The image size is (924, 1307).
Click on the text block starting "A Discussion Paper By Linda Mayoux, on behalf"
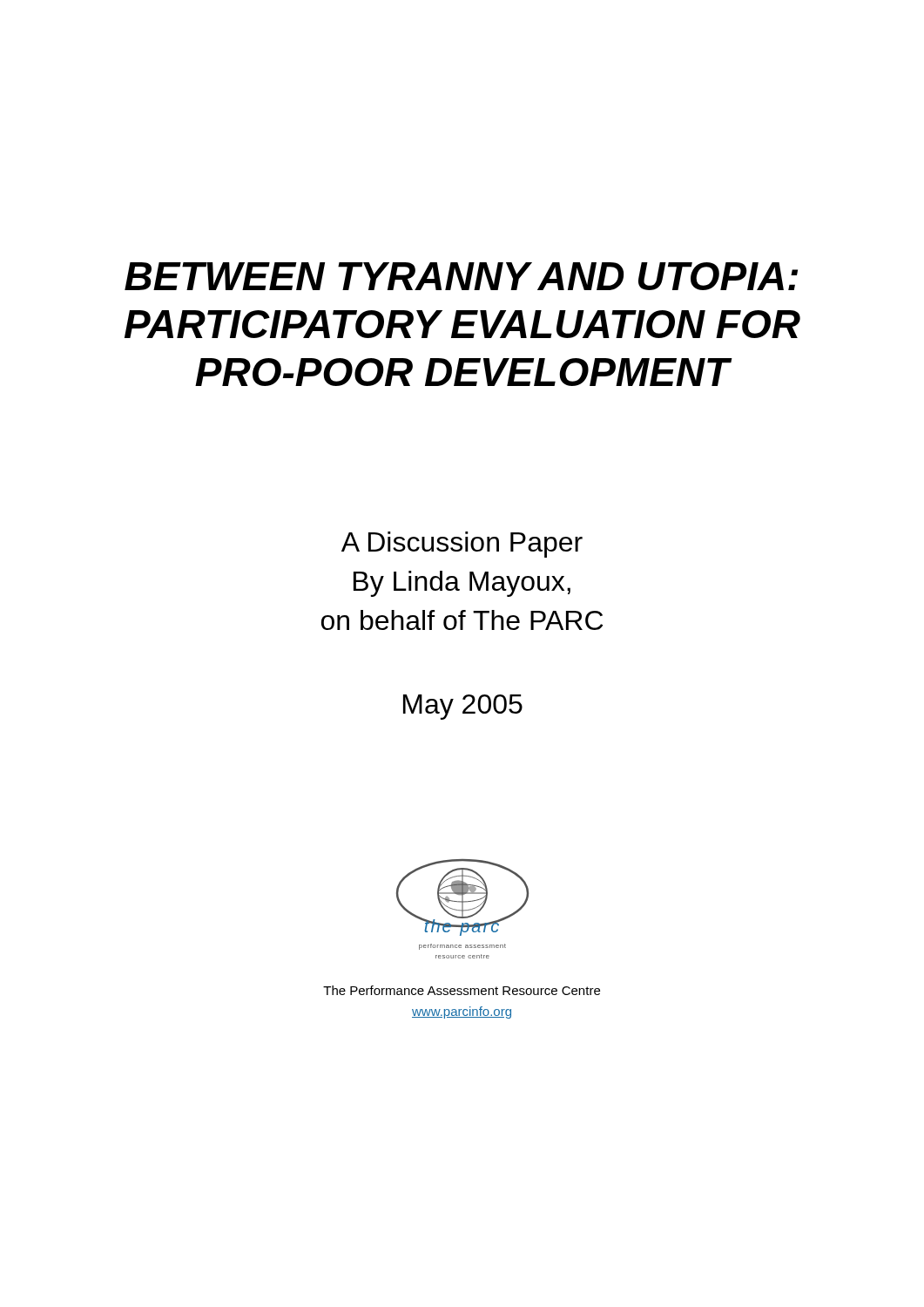[462, 581]
